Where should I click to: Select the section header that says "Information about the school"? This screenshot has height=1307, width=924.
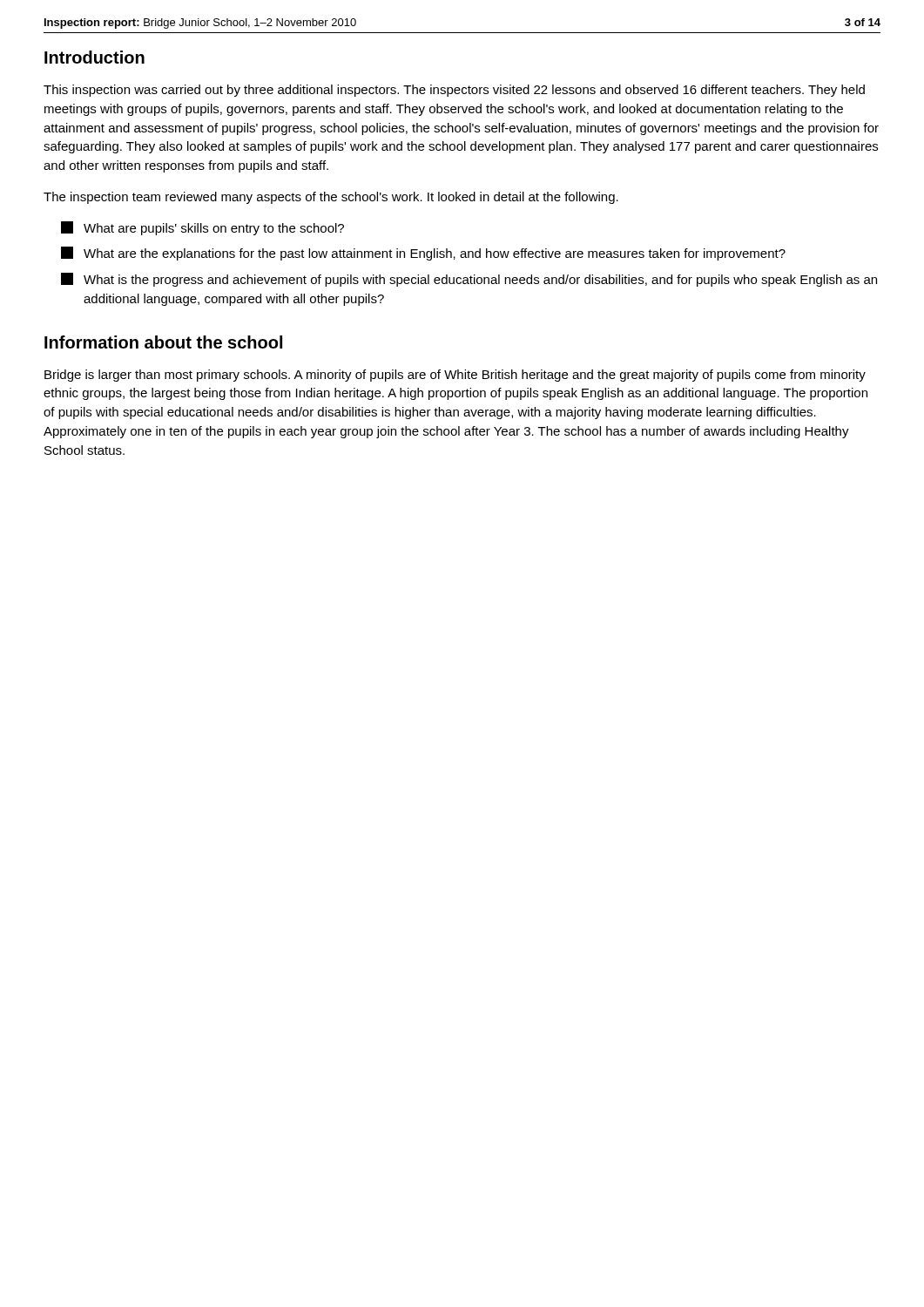[164, 342]
